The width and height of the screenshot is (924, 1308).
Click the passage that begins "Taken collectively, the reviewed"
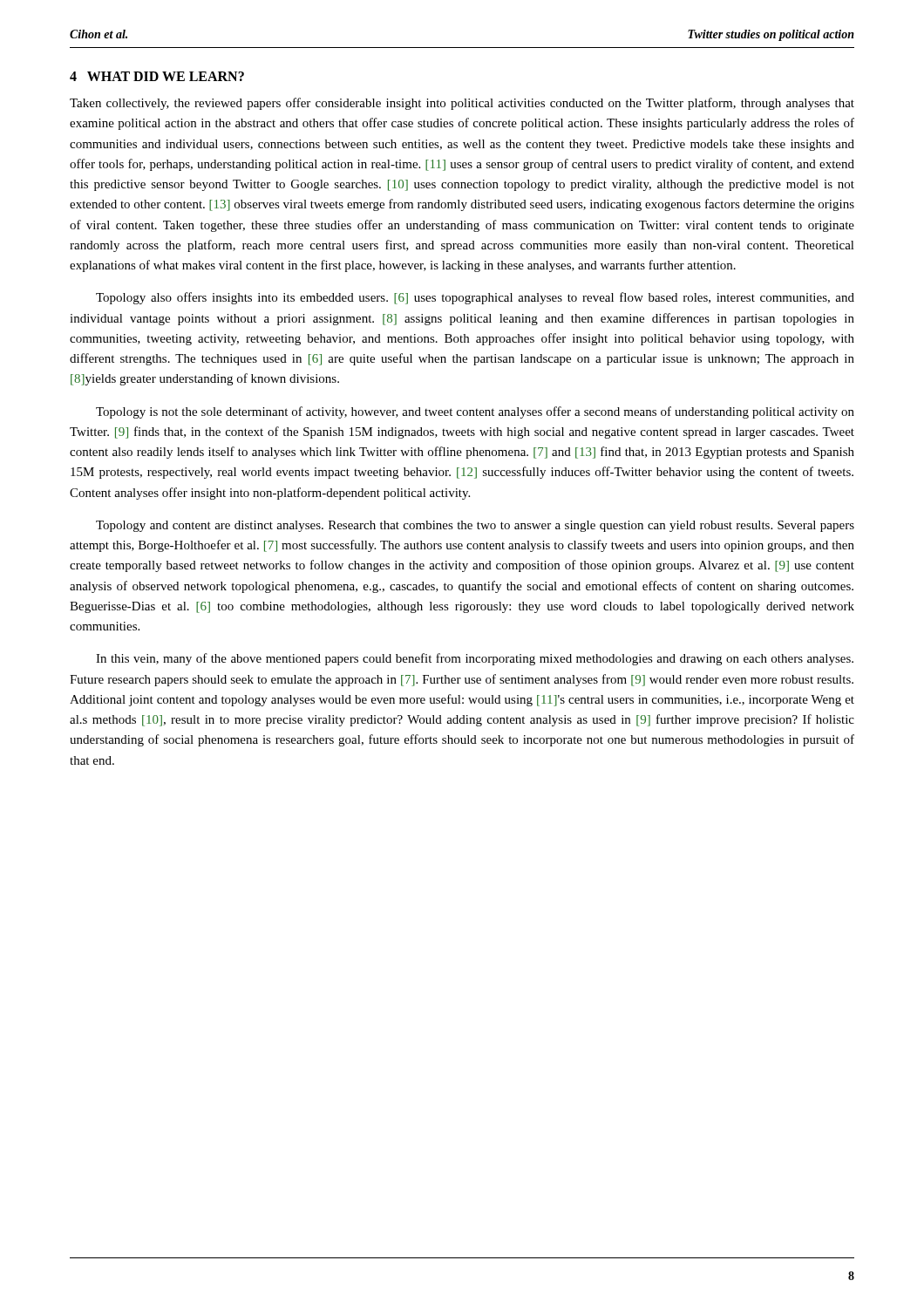pos(462,184)
